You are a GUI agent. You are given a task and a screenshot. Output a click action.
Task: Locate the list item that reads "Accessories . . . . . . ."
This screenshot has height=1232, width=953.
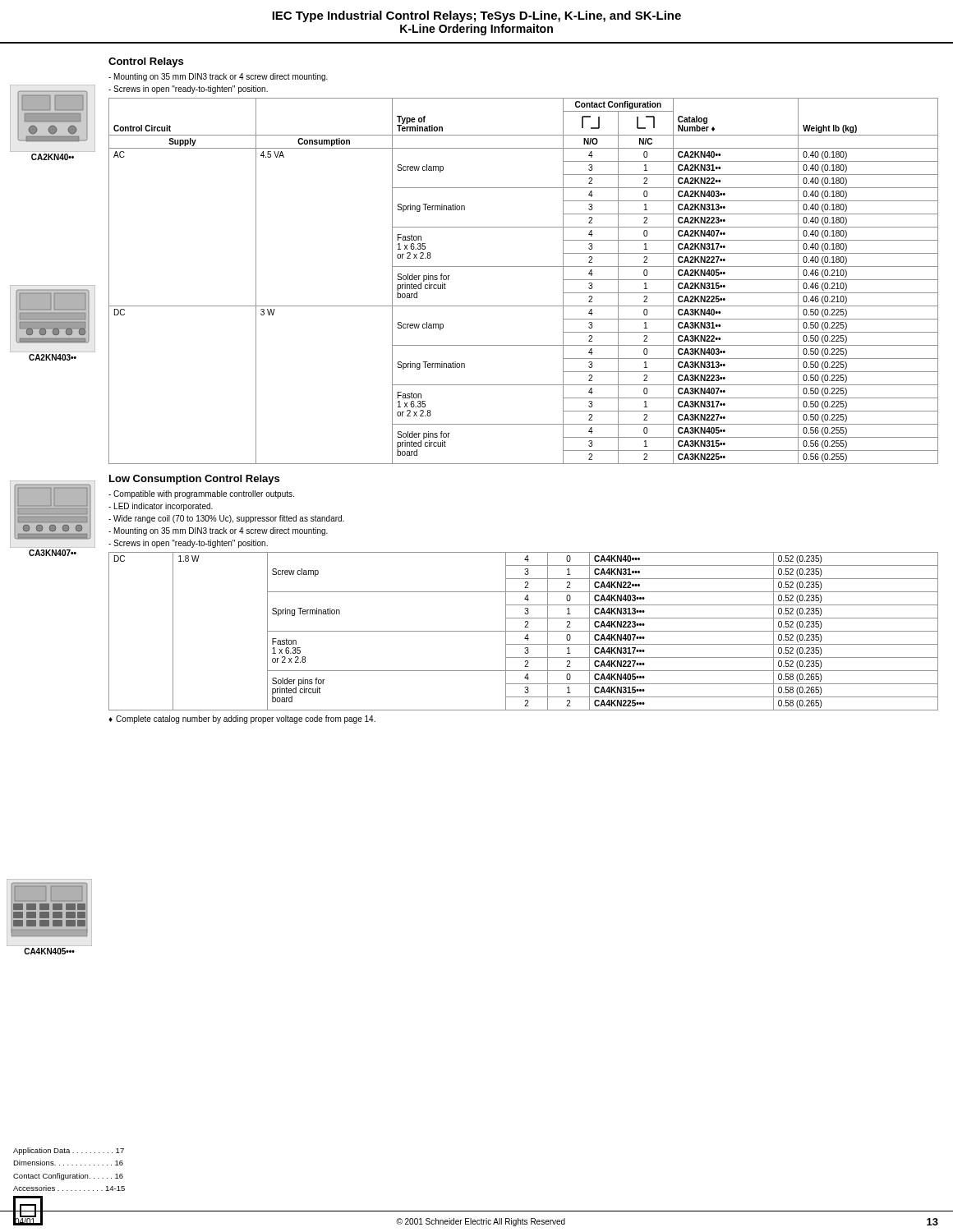69,1188
